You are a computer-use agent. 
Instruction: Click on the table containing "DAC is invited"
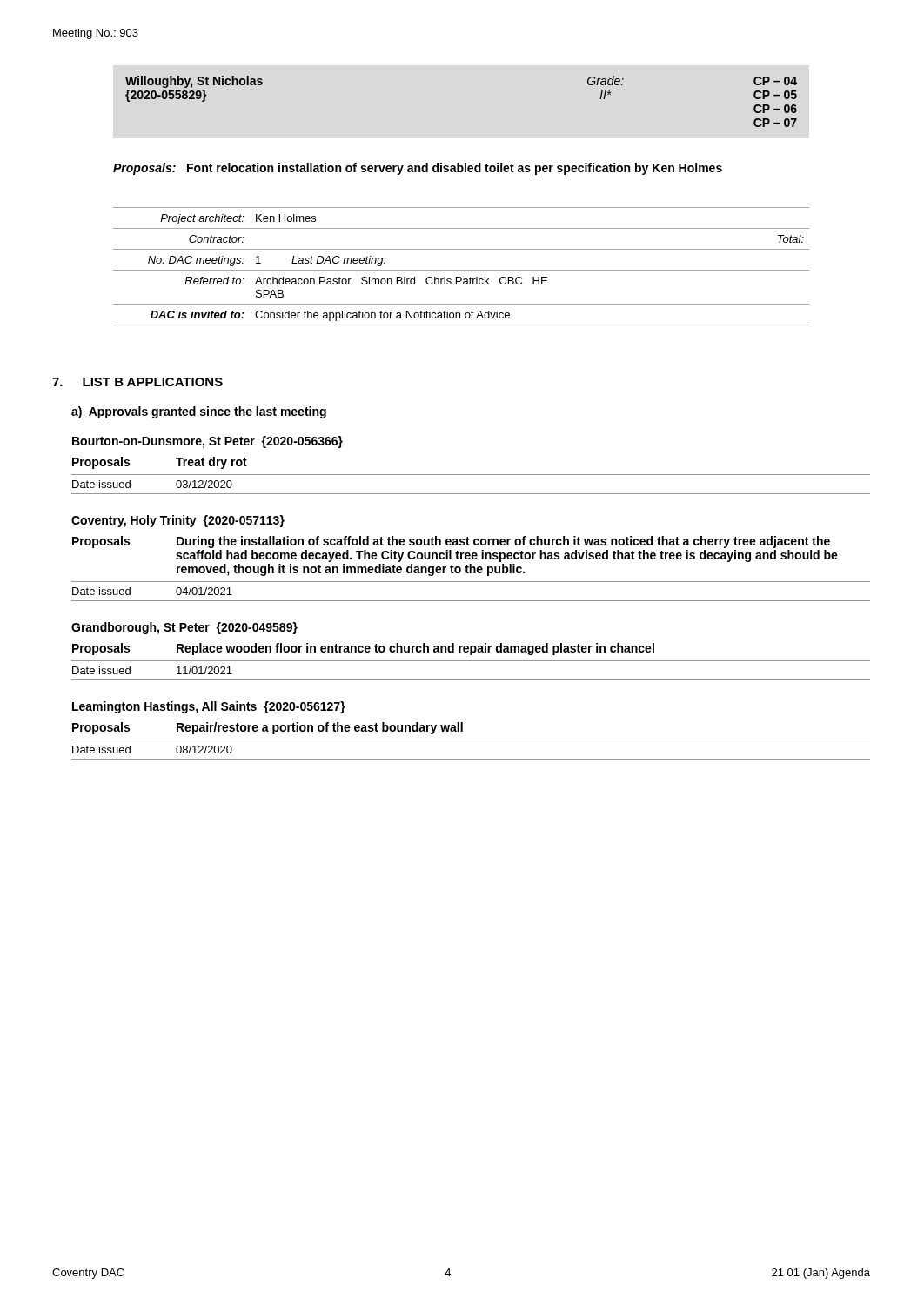[461, 266]
